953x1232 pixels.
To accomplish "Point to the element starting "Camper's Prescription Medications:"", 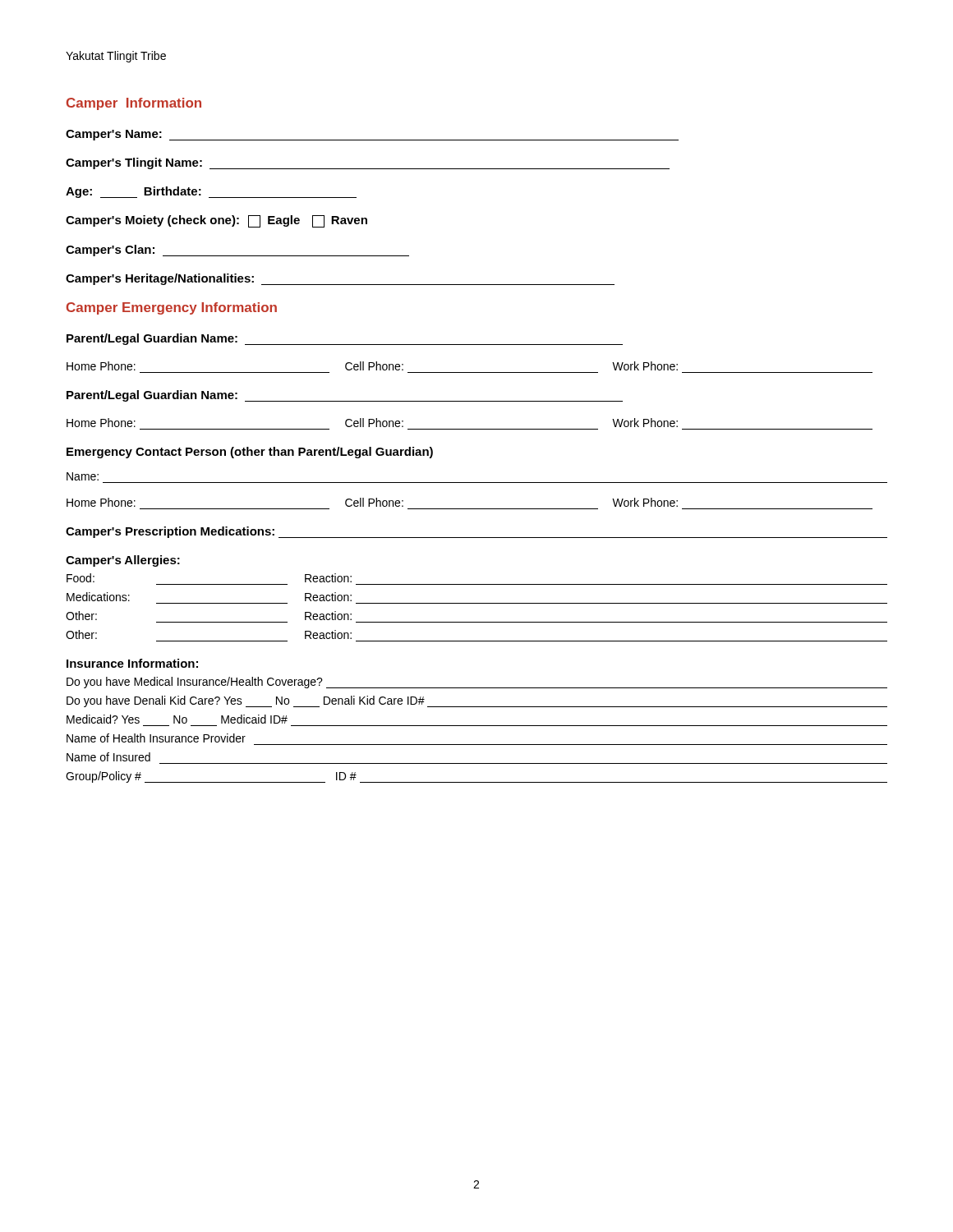I will pyautogui.click(x=476, y=531).
